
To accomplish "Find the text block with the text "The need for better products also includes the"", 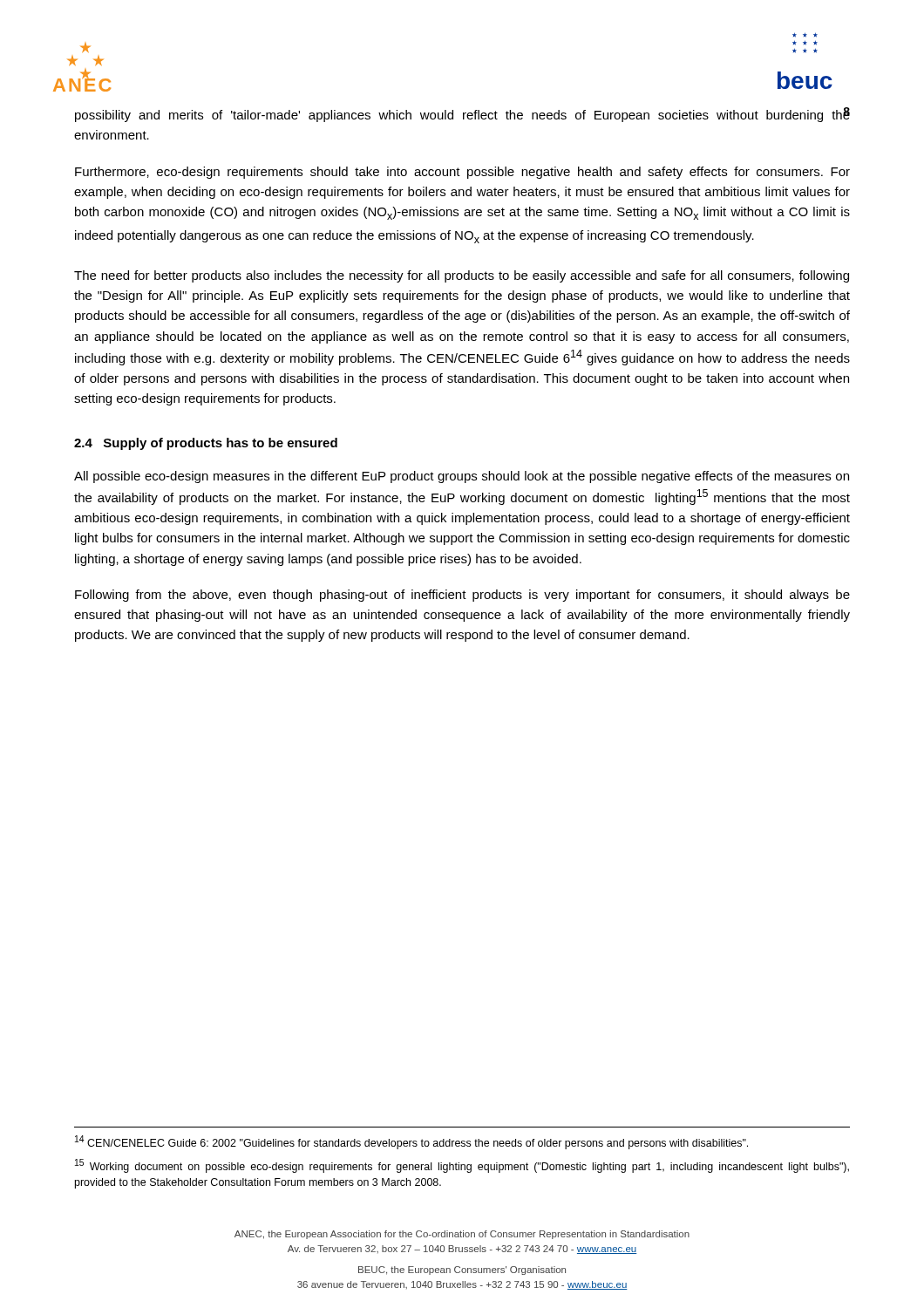I will coord(462,337).
